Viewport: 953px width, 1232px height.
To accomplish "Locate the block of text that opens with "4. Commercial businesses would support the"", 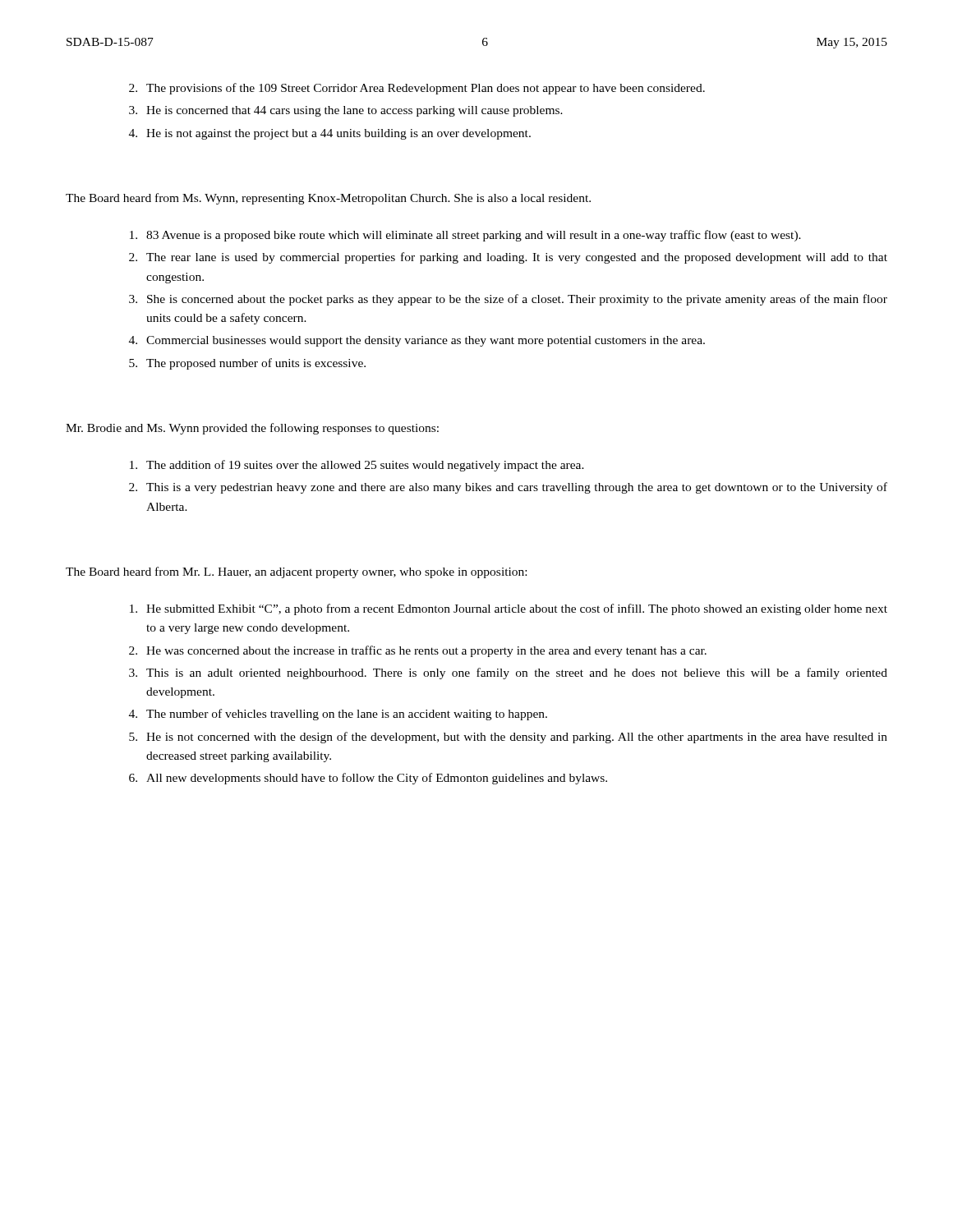I will pyautogui.click(x=501, y=340).
